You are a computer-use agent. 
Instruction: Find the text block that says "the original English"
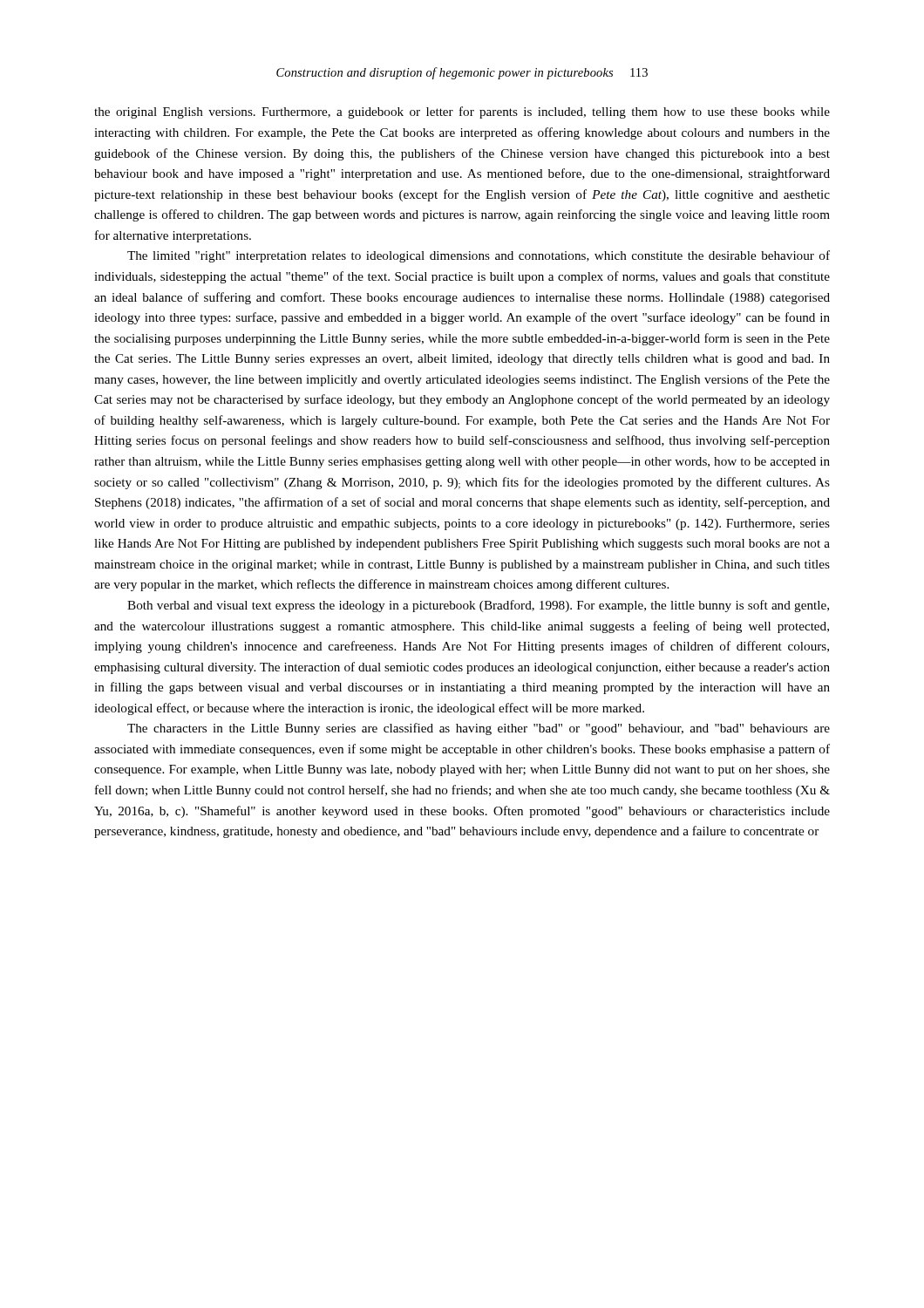(462, 471)
